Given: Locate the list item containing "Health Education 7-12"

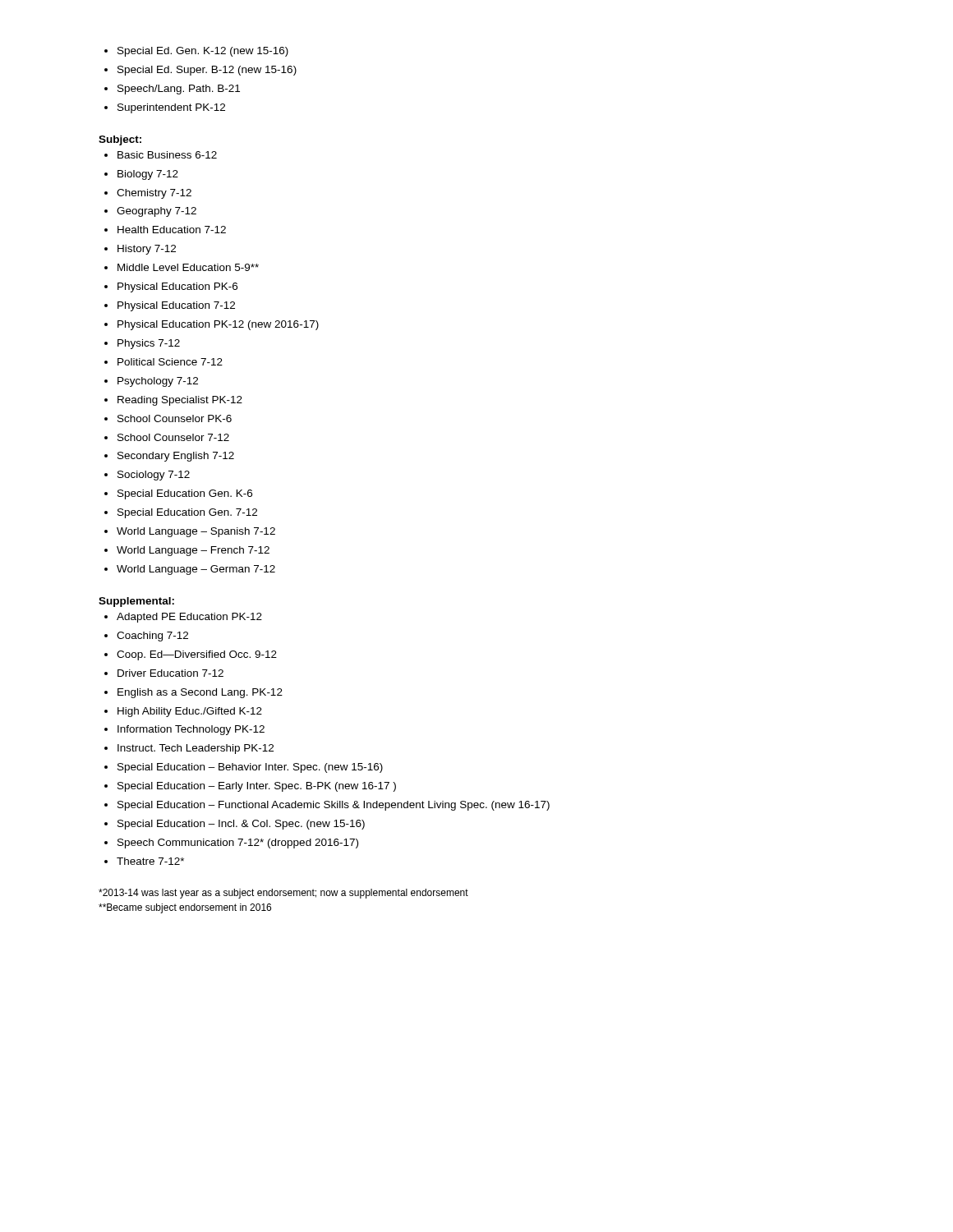Looking at the screenshot, I should [172, 230].
